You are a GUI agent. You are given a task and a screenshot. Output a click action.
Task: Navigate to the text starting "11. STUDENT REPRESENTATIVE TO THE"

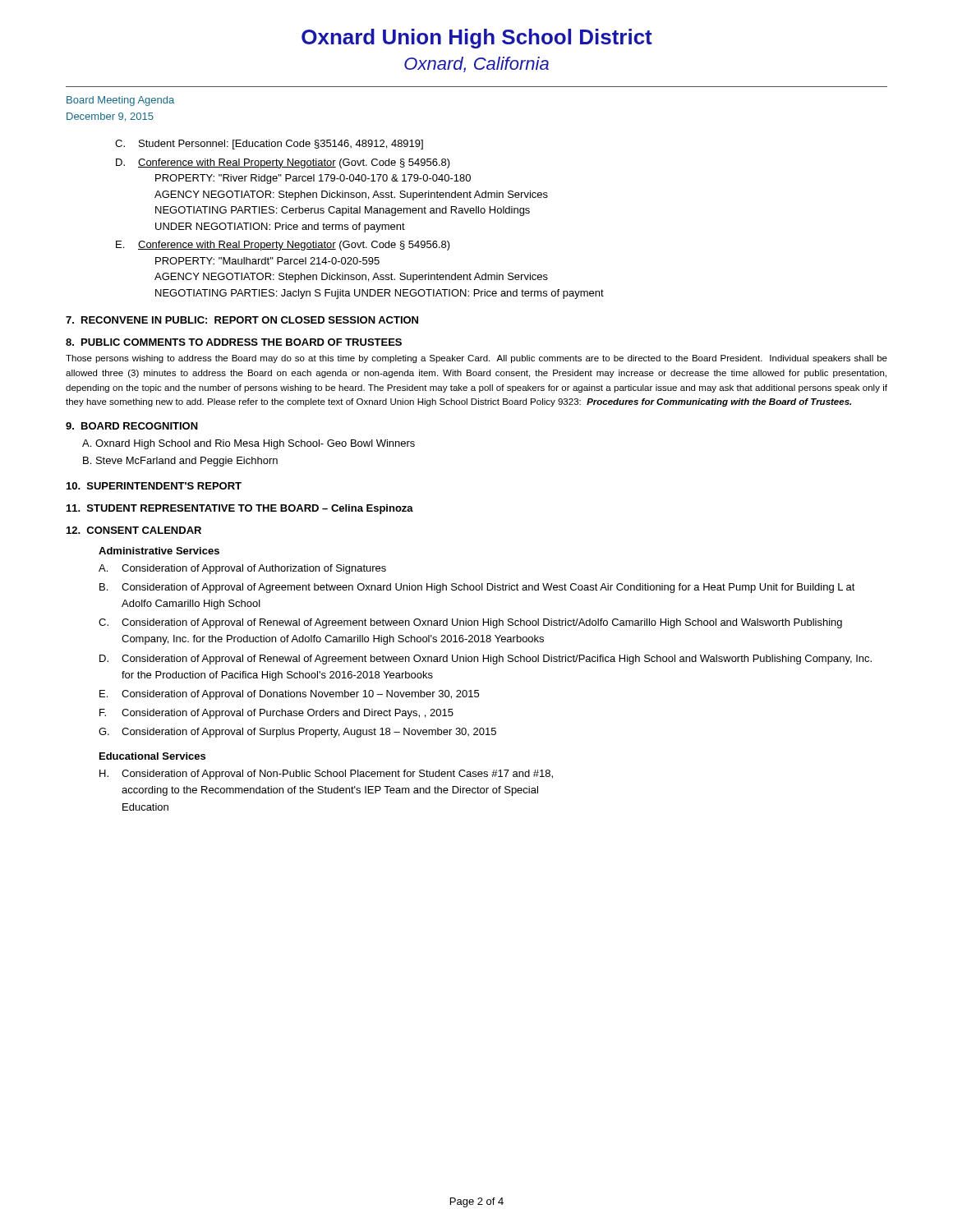coord(239,508)
